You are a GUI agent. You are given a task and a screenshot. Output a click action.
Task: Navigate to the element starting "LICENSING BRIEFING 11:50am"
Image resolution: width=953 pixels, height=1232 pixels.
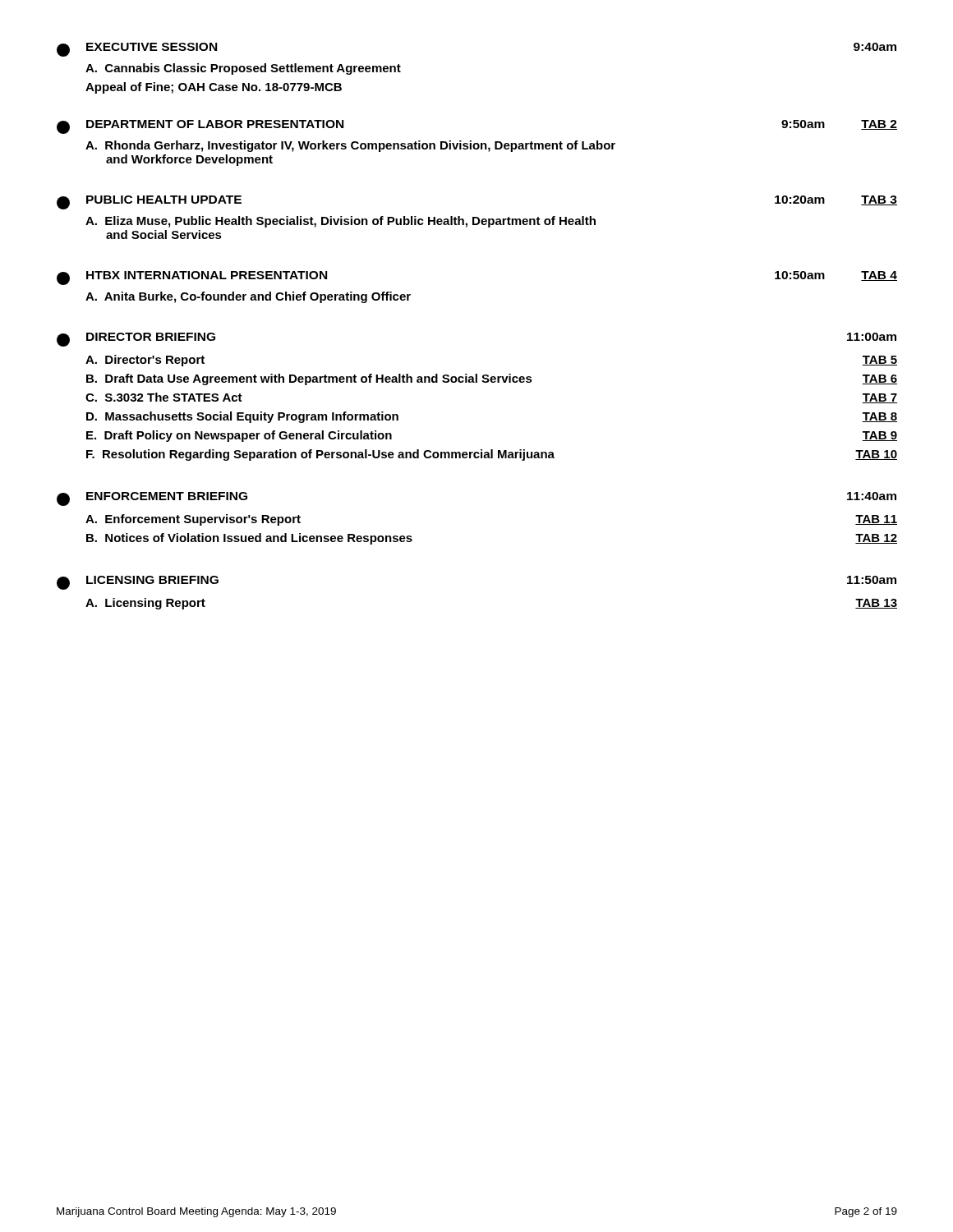(150, 583)
